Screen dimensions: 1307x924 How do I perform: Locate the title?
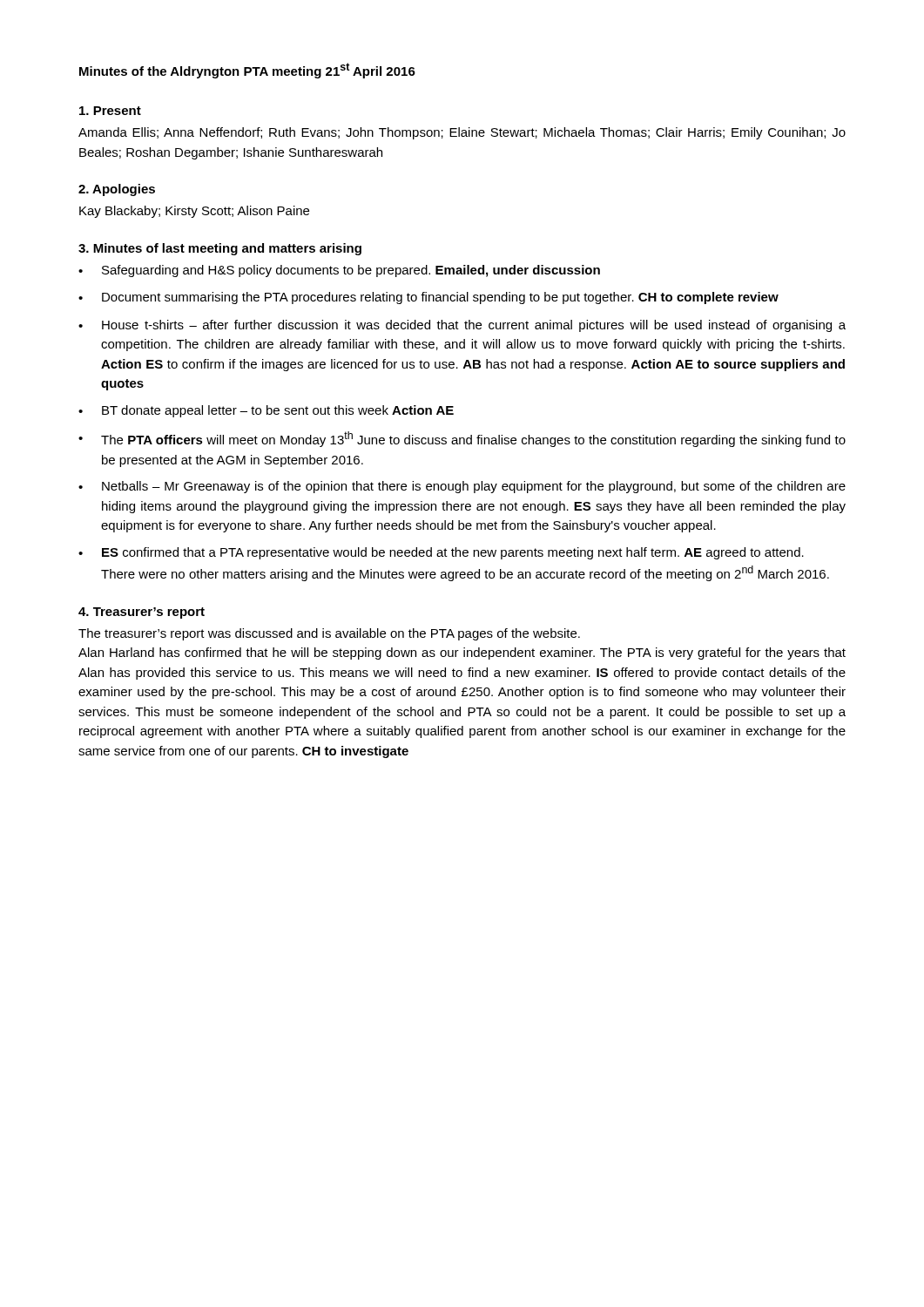247,70
